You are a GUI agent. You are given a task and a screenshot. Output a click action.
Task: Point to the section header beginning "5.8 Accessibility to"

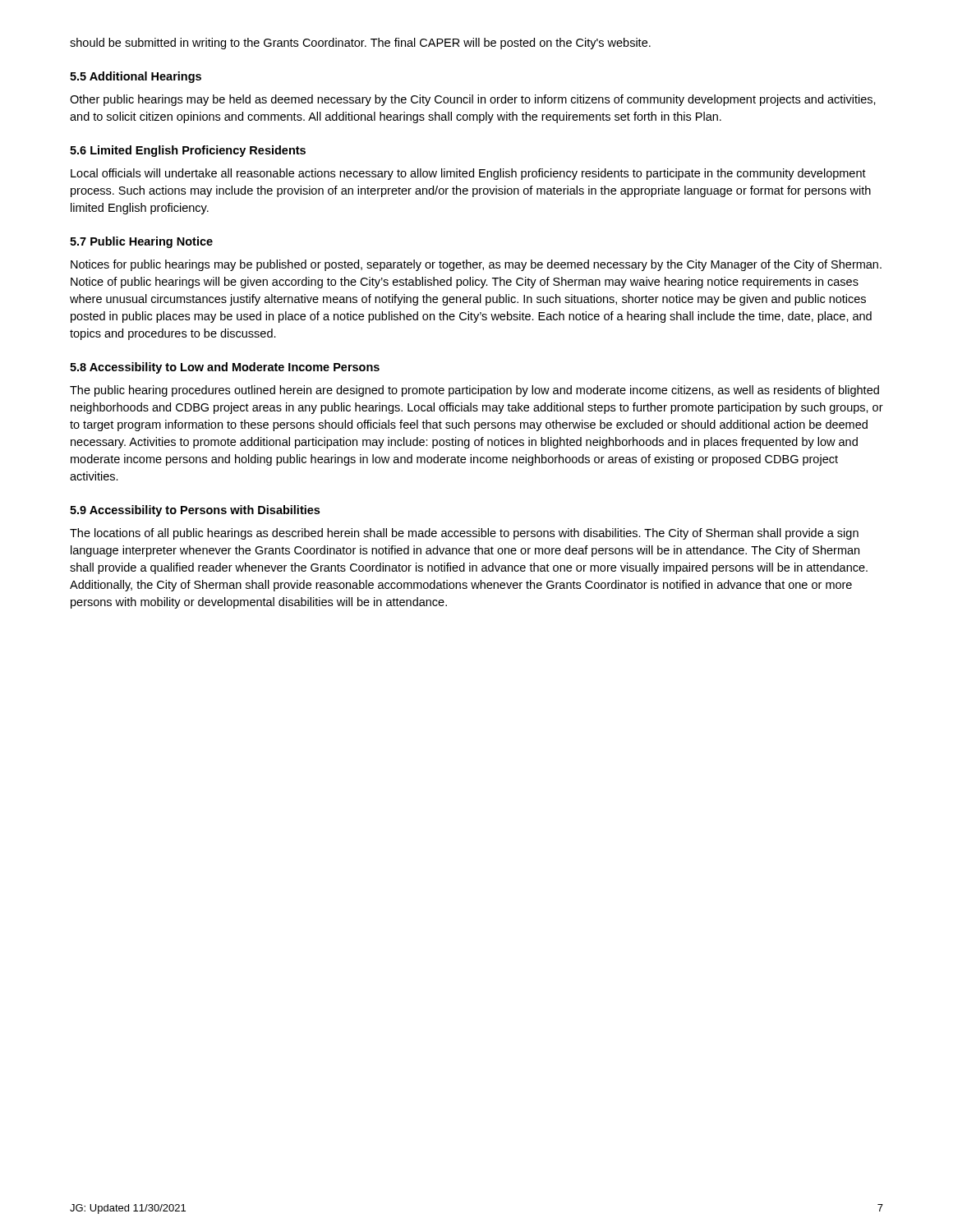coord(225,367)
